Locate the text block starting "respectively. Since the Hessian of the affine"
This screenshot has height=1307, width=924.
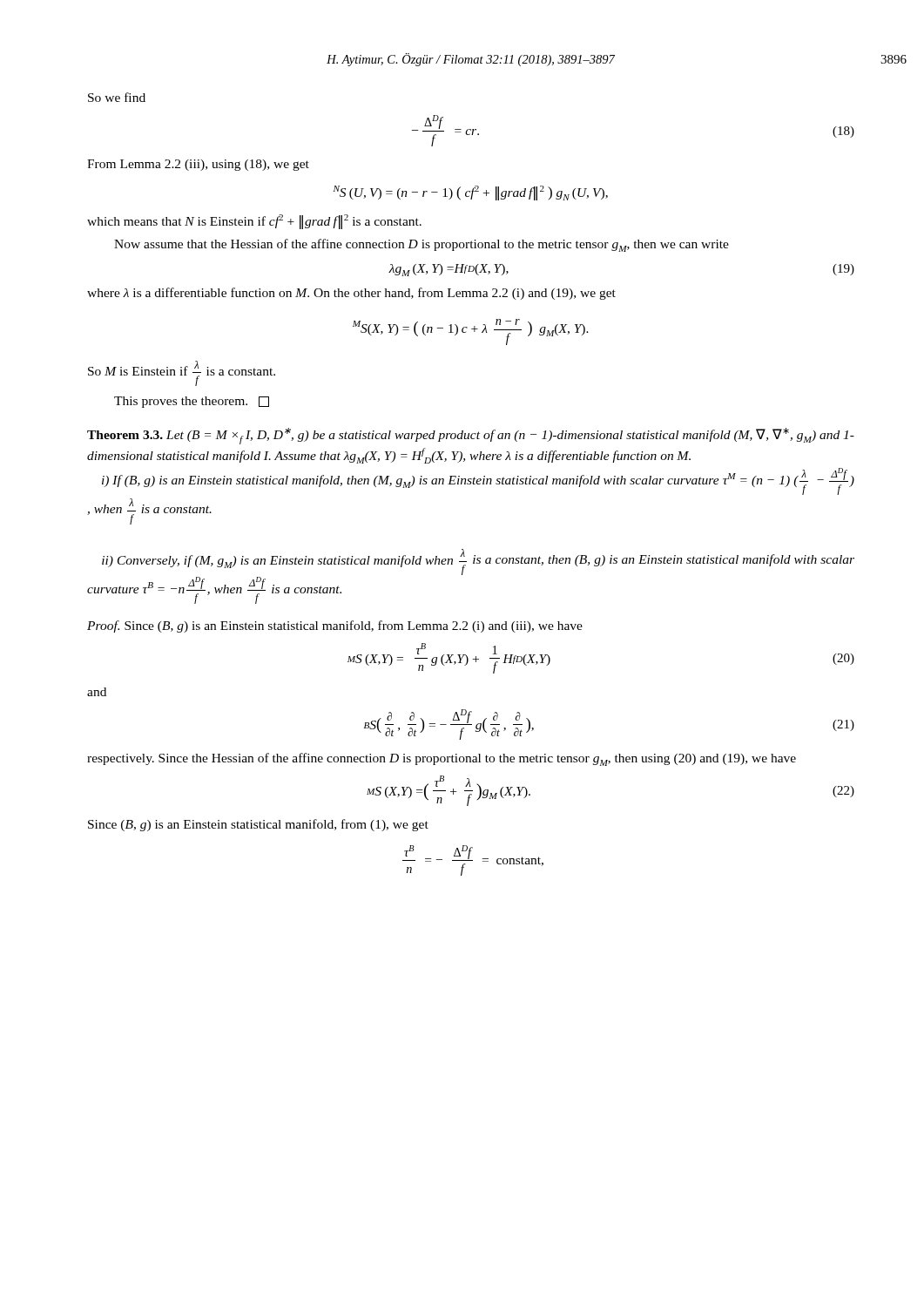442,758
